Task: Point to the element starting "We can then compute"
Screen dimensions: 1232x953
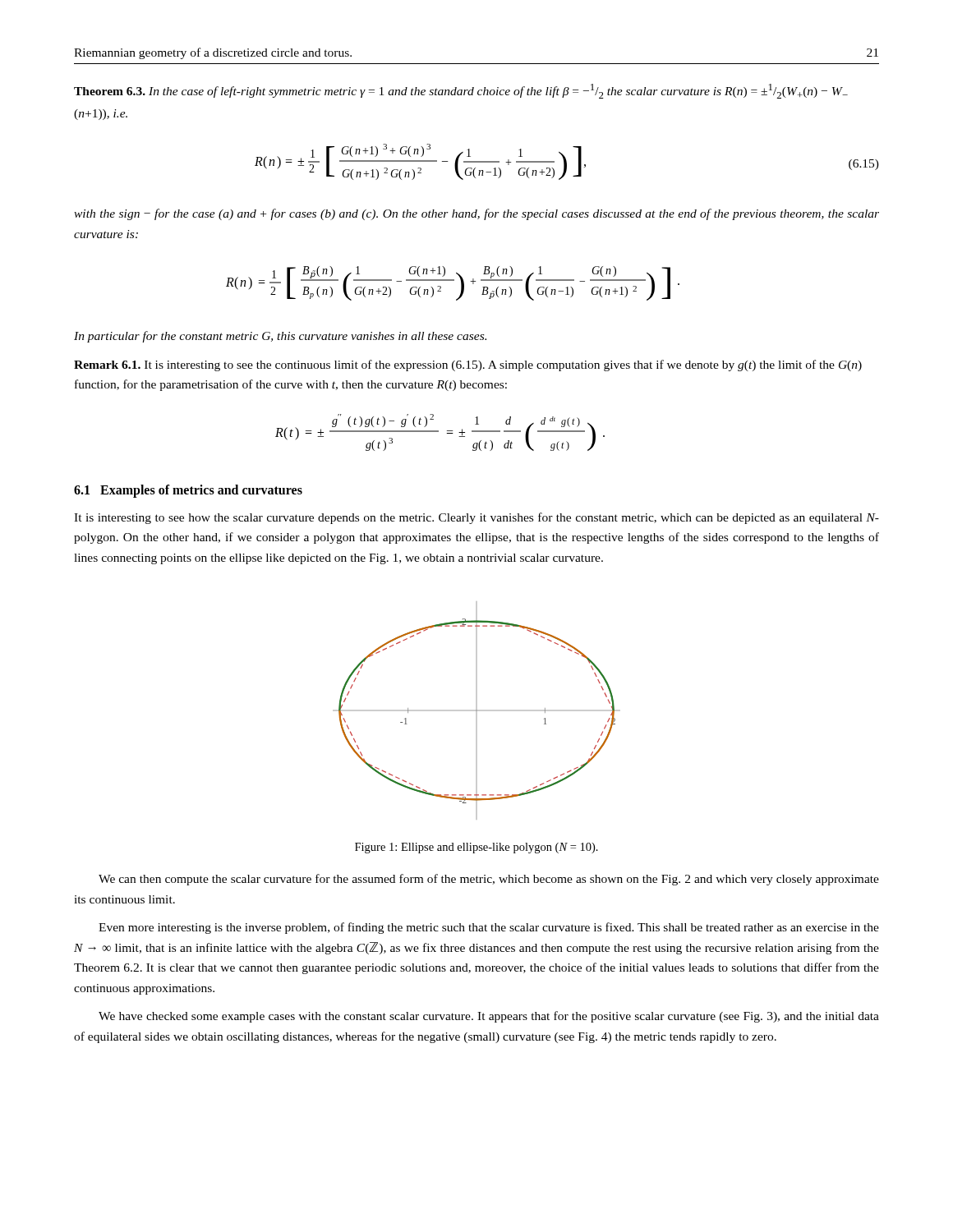Action: (x=476, y=889)
